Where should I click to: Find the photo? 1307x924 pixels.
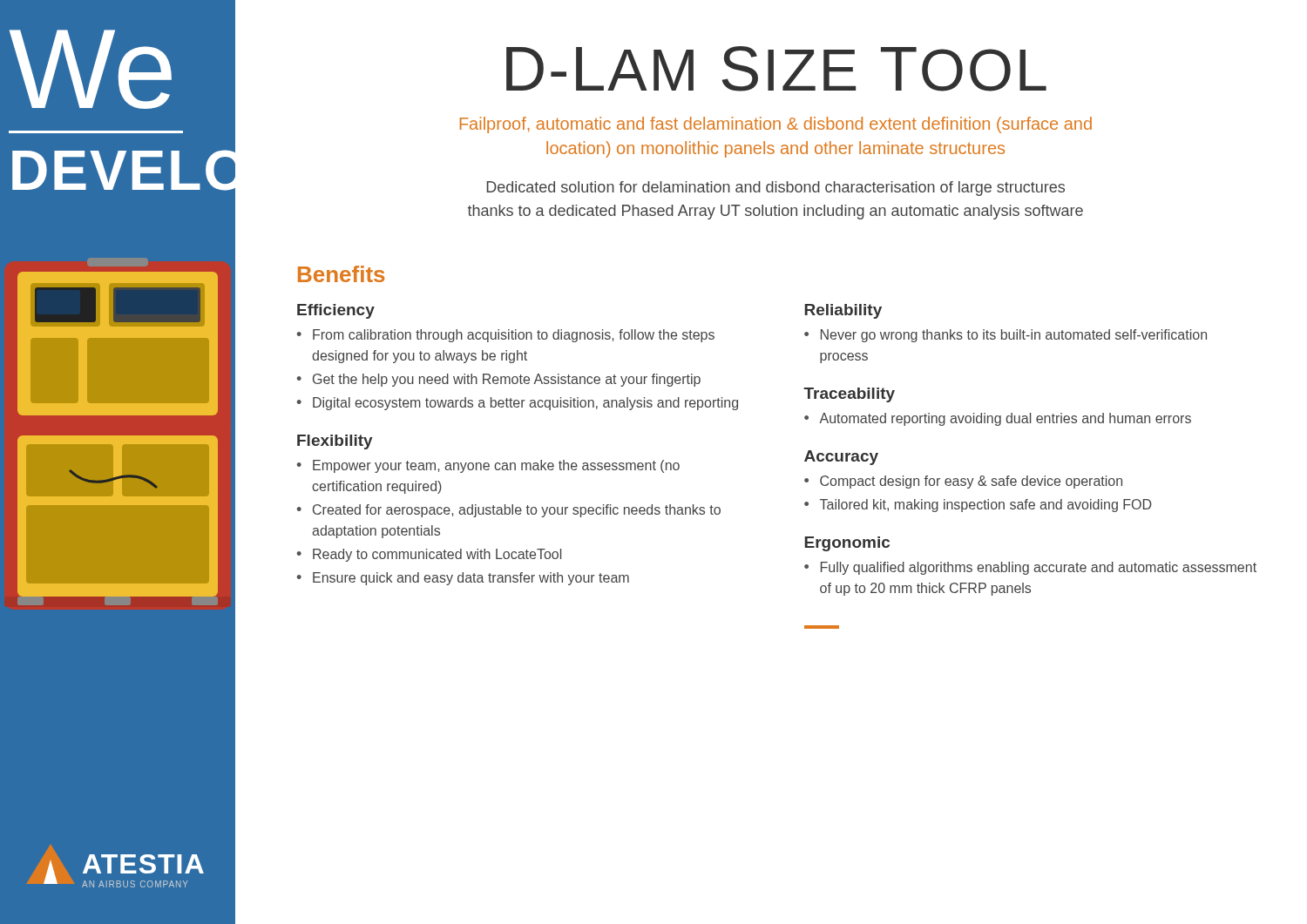tap(118, 435)
